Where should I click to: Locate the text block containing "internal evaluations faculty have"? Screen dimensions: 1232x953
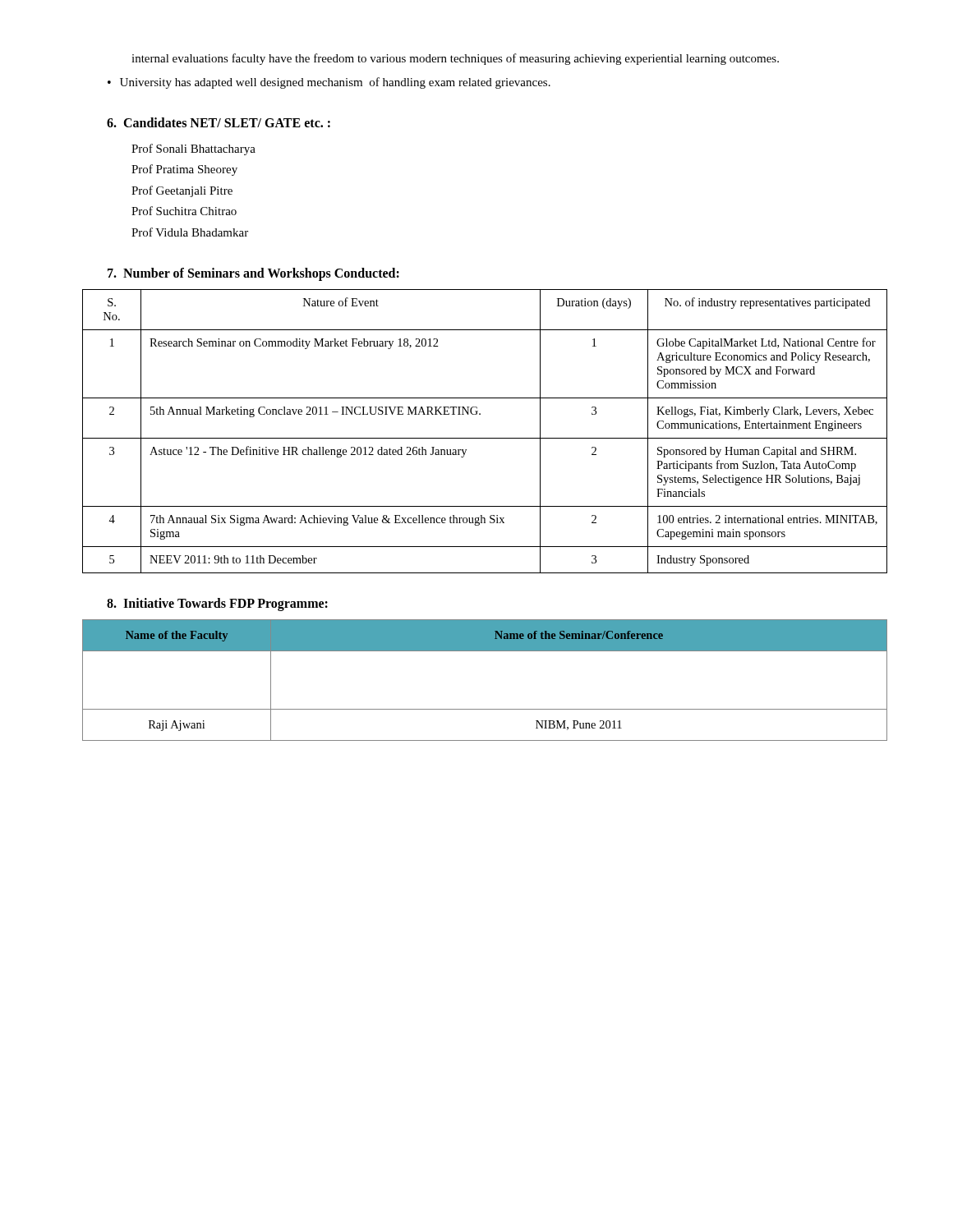tap(455, 58)
